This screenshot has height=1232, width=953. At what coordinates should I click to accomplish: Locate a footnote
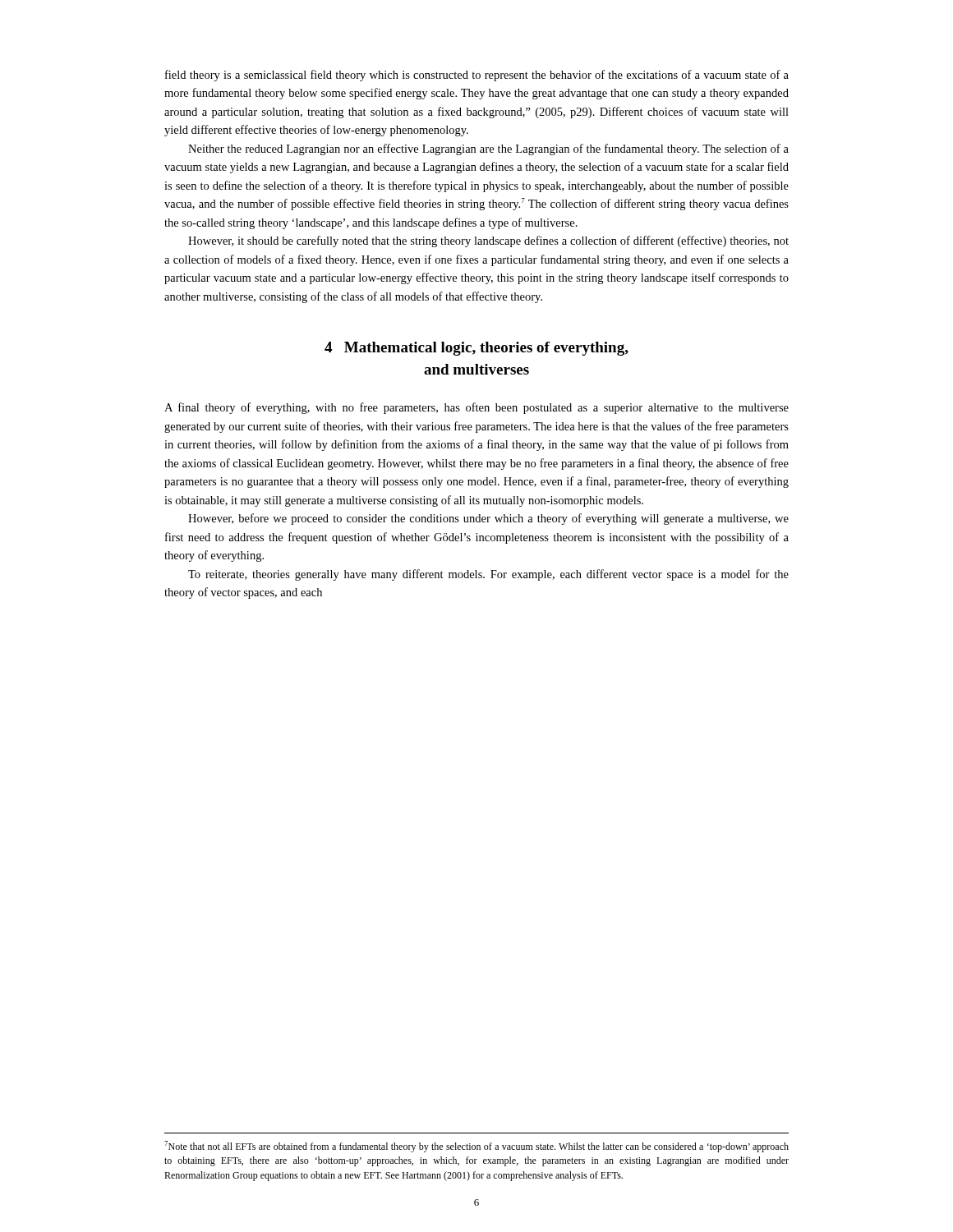click(476, 1160)
